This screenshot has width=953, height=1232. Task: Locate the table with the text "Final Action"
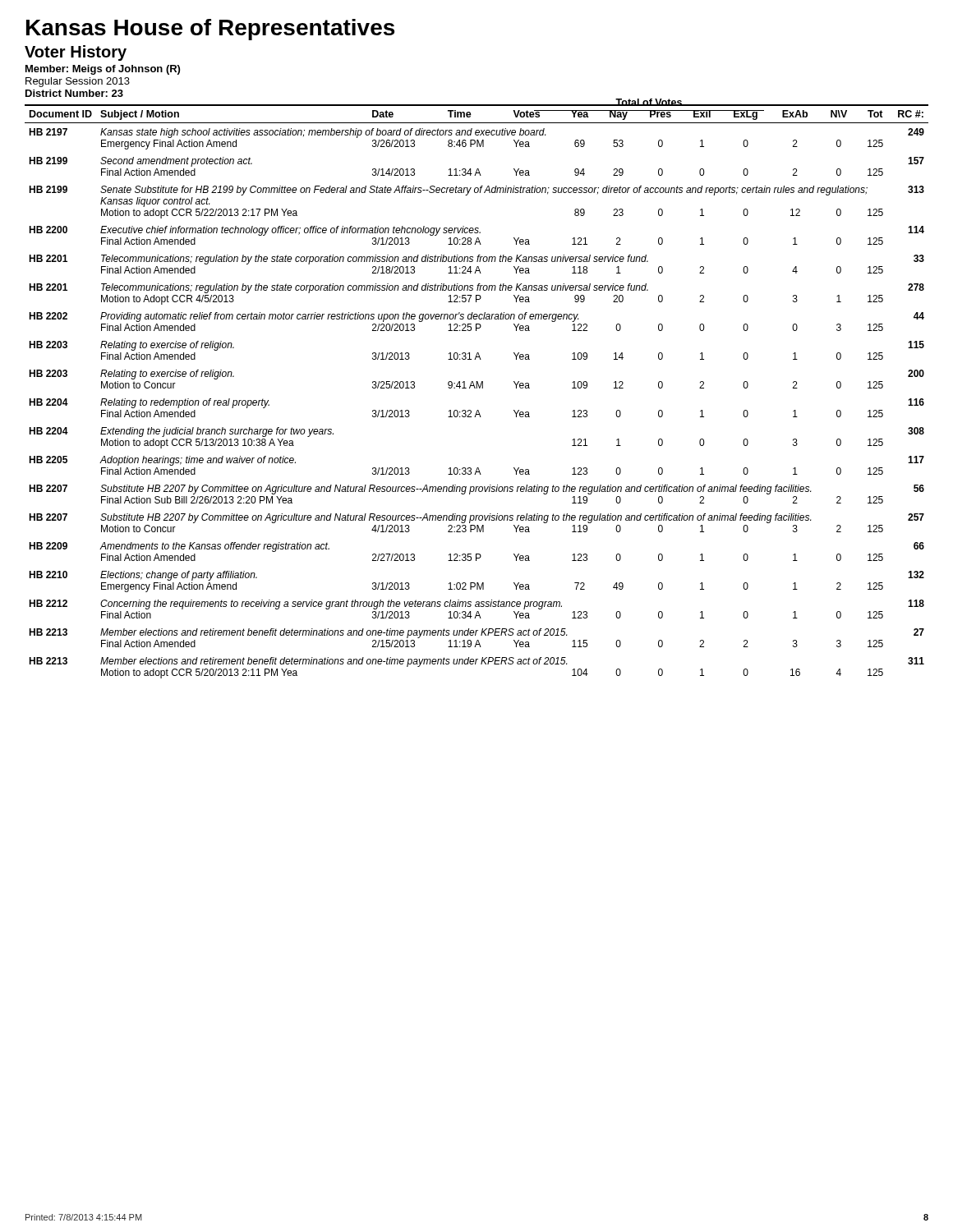coord(476,393)
